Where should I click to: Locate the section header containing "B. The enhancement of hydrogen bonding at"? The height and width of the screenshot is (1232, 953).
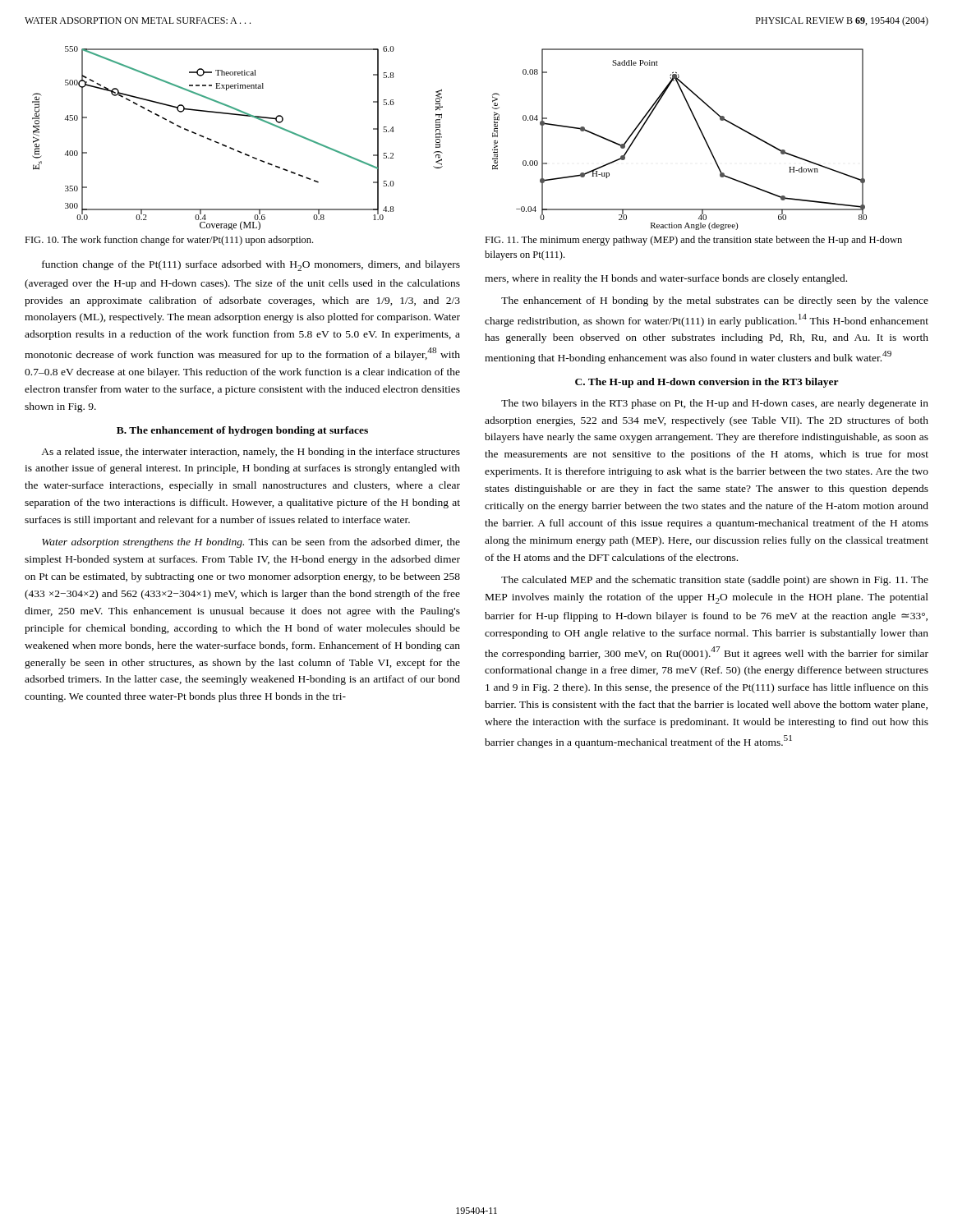(x=242, y=430)
